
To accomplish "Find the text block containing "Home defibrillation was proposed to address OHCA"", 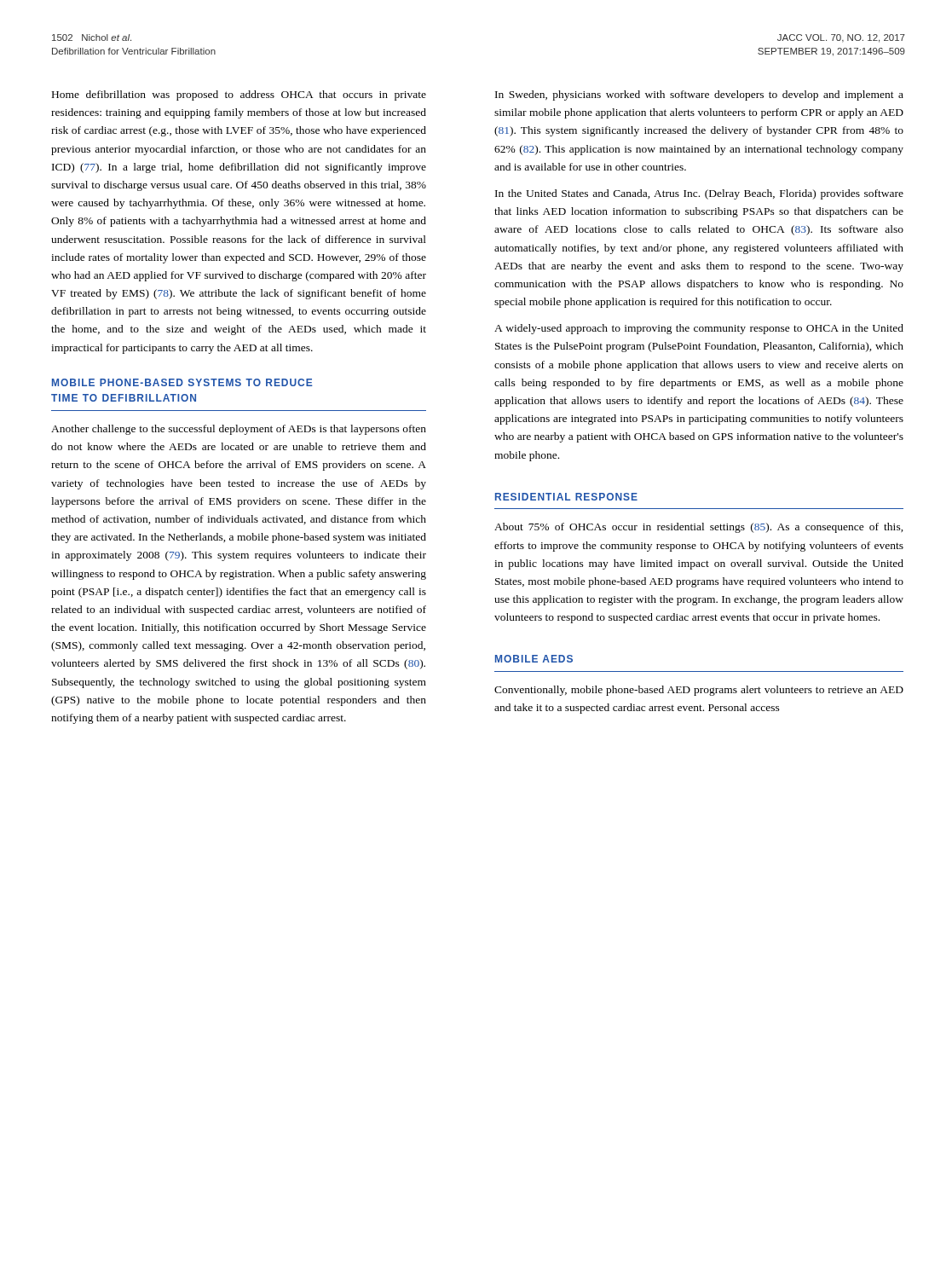I will point(239,221).
